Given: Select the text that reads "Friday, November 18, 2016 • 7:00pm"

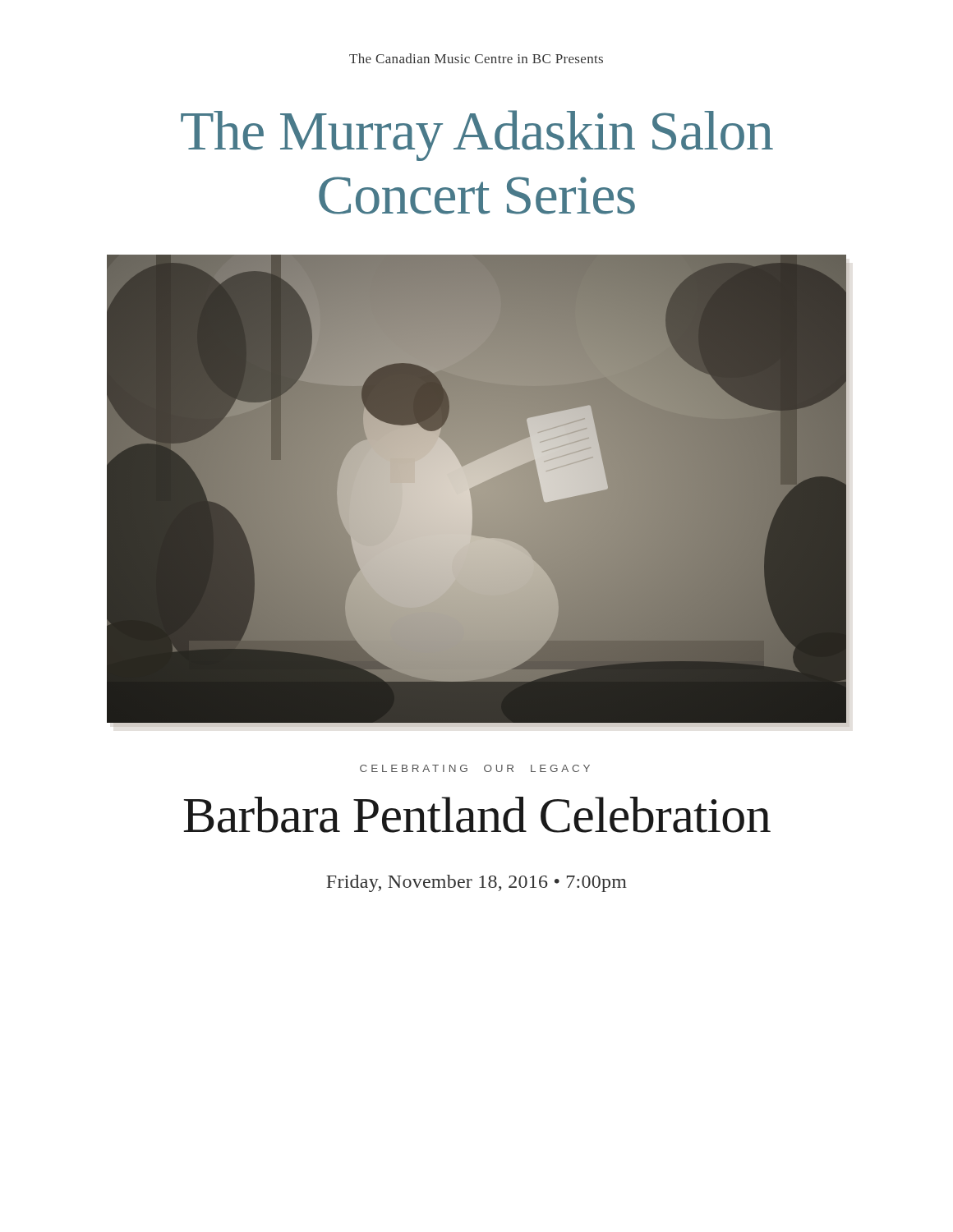Looking at the screenshot, I should (x=476, y=881).
